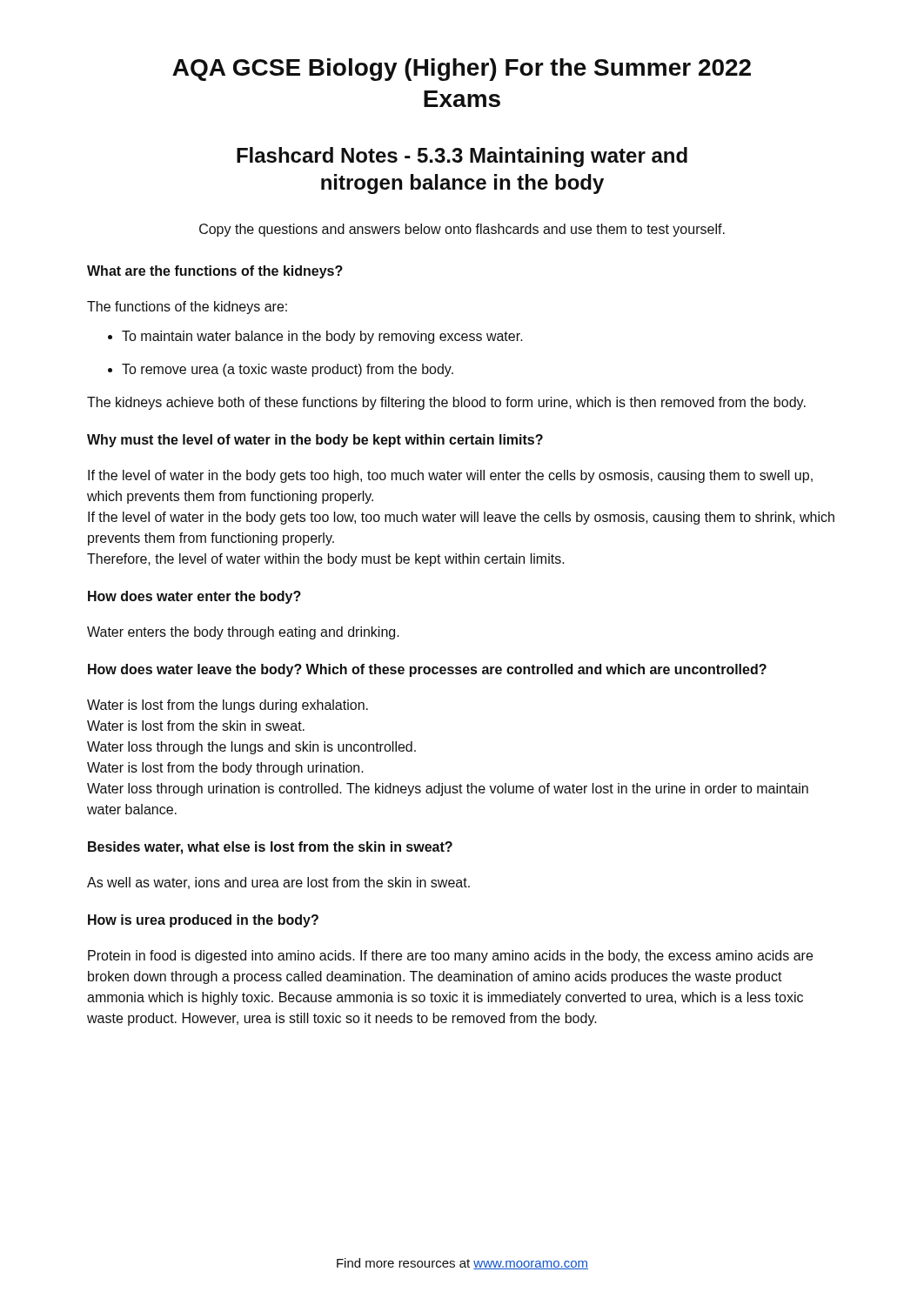924x1305 pixels.
Task: Navigate to the text starting "The functions of the kidneys are:"
Action: [x=187, y=308]
